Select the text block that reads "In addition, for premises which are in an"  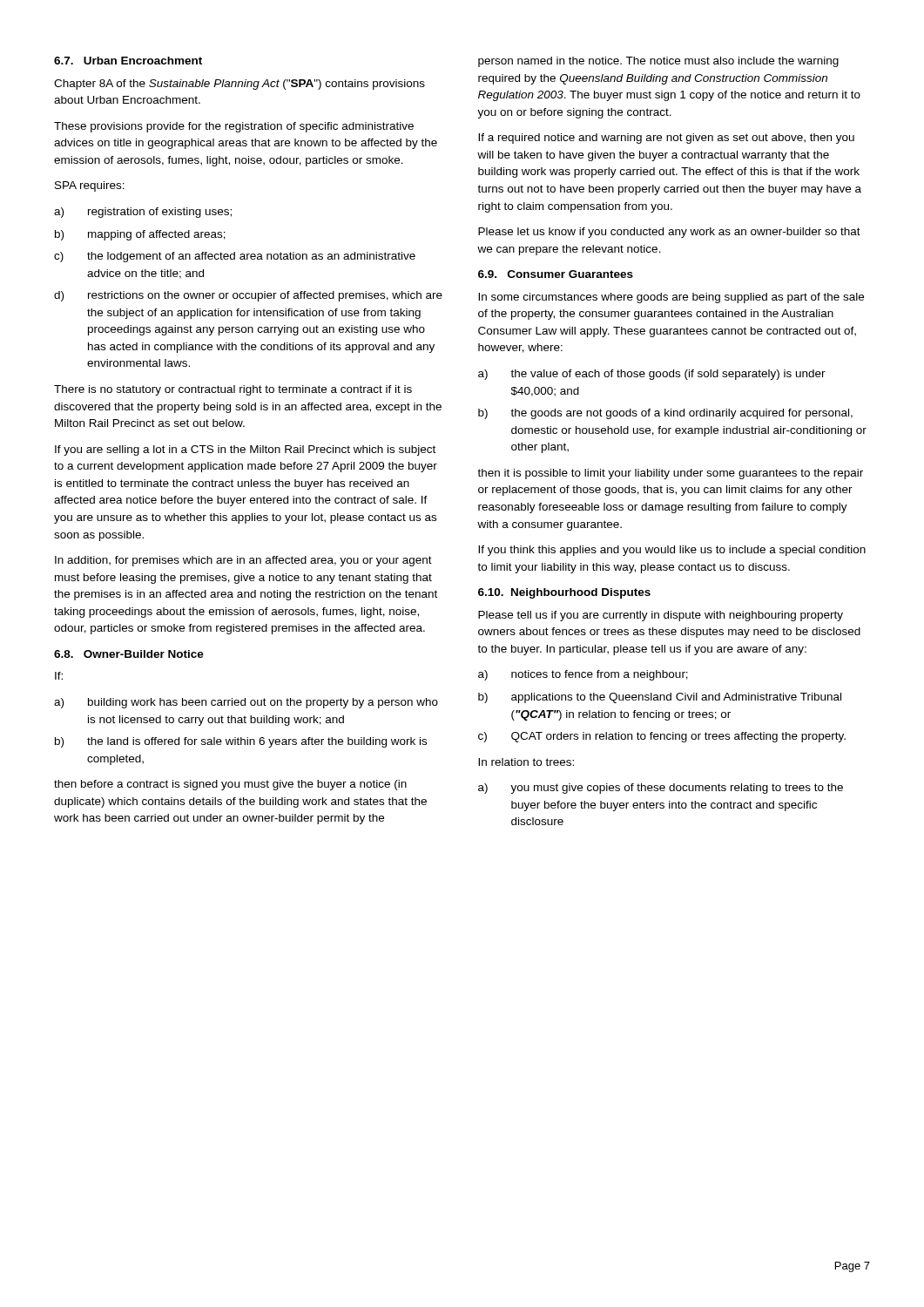[246, 594]
